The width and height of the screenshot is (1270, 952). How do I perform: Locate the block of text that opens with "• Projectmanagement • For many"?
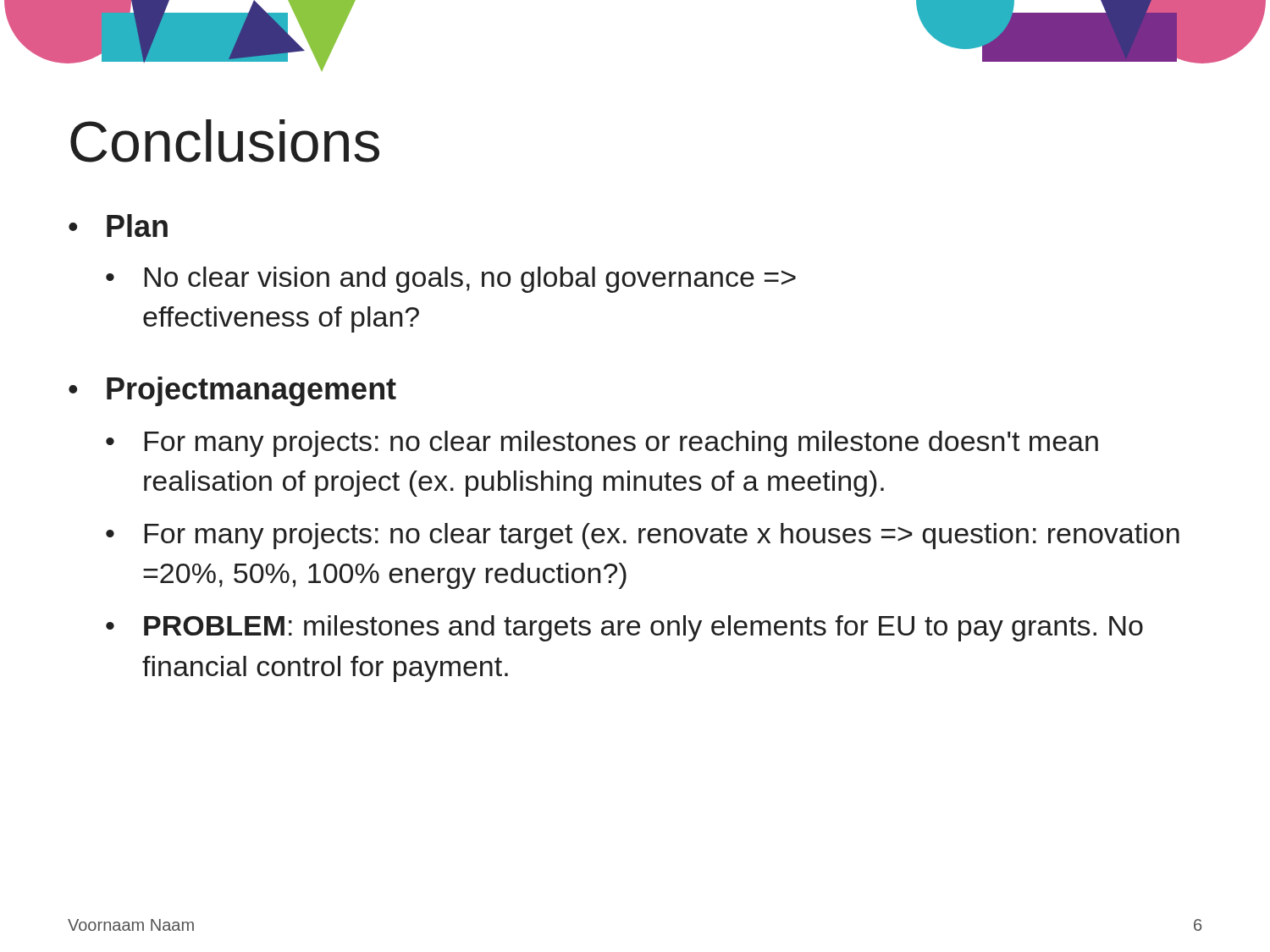(x=635, y=528)
